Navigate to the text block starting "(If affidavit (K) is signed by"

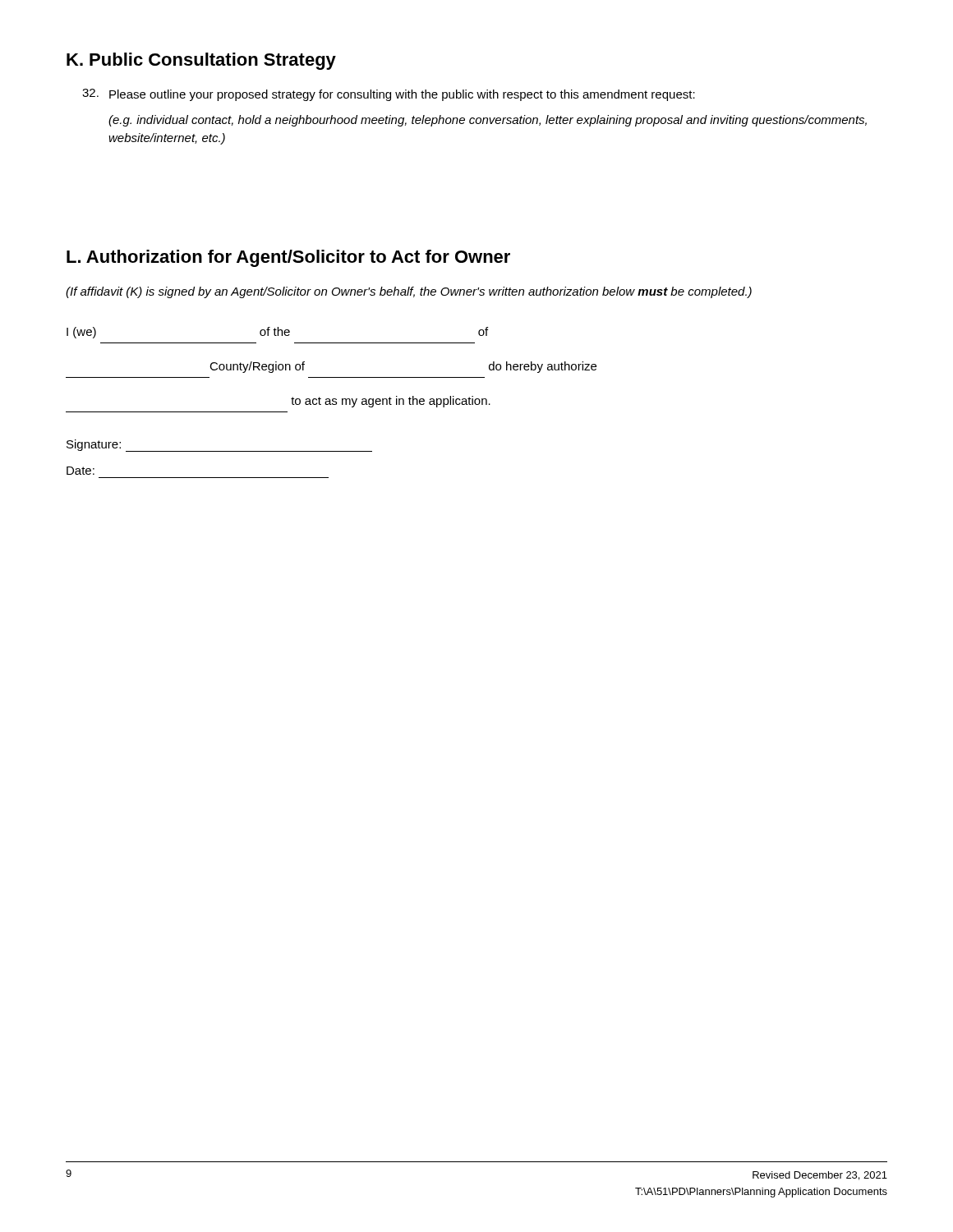click(x=409, y=291)
